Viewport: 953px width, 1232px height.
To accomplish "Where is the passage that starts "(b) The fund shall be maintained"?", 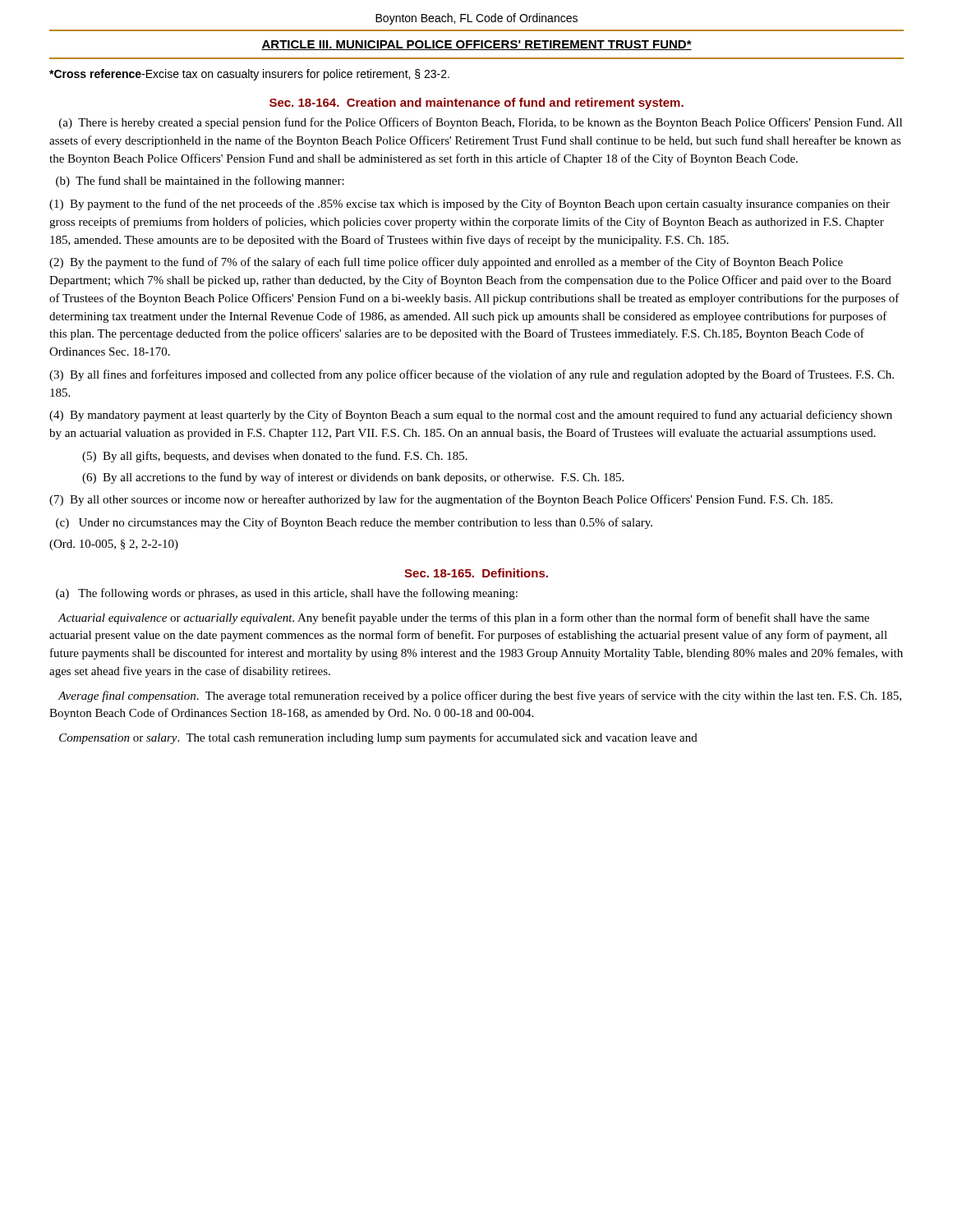I will click(x=200, y=182).
